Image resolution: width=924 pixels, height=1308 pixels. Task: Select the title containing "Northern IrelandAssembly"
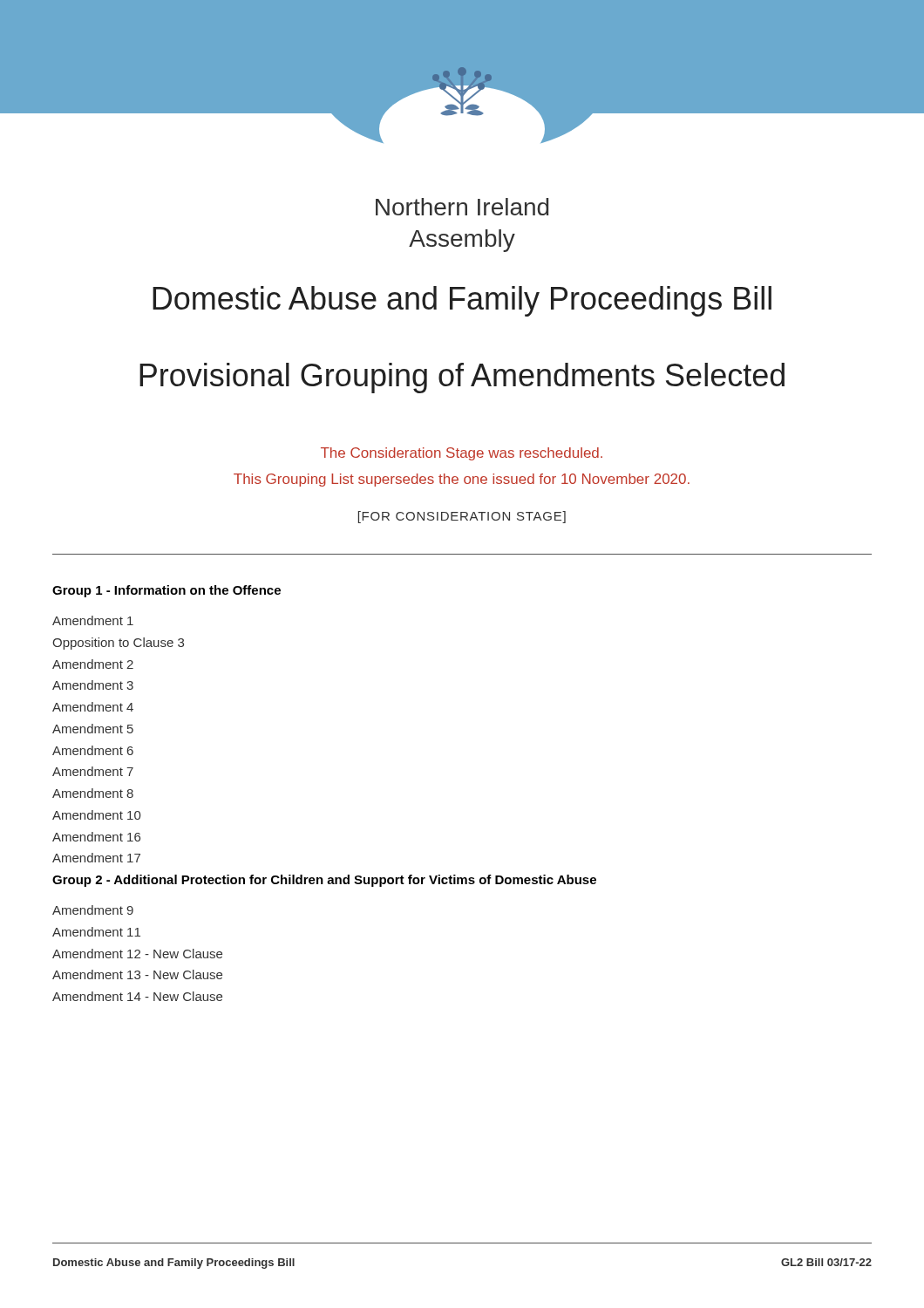point(462,223)
